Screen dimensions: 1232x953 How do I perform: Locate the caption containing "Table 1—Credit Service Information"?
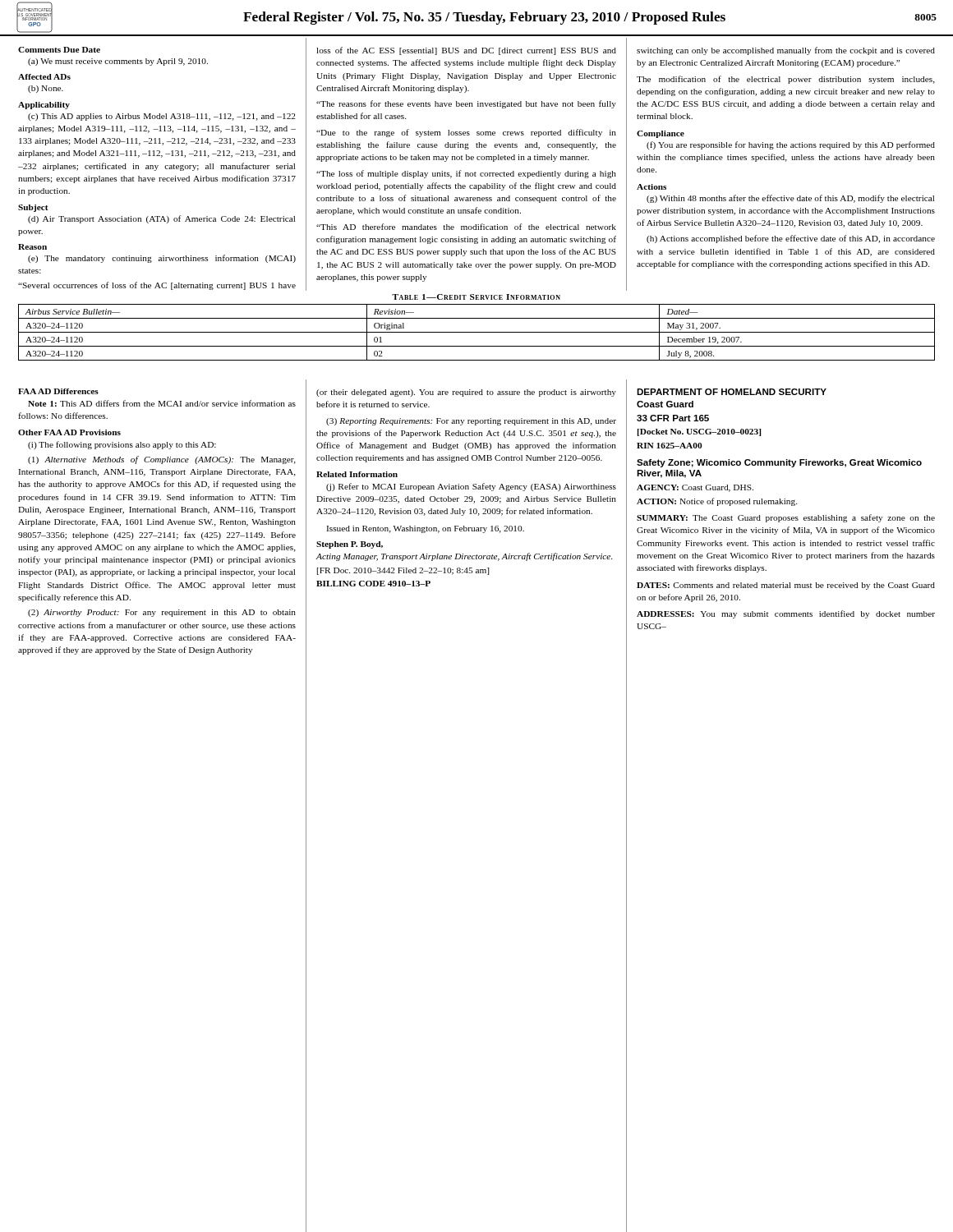coord(476,297)
